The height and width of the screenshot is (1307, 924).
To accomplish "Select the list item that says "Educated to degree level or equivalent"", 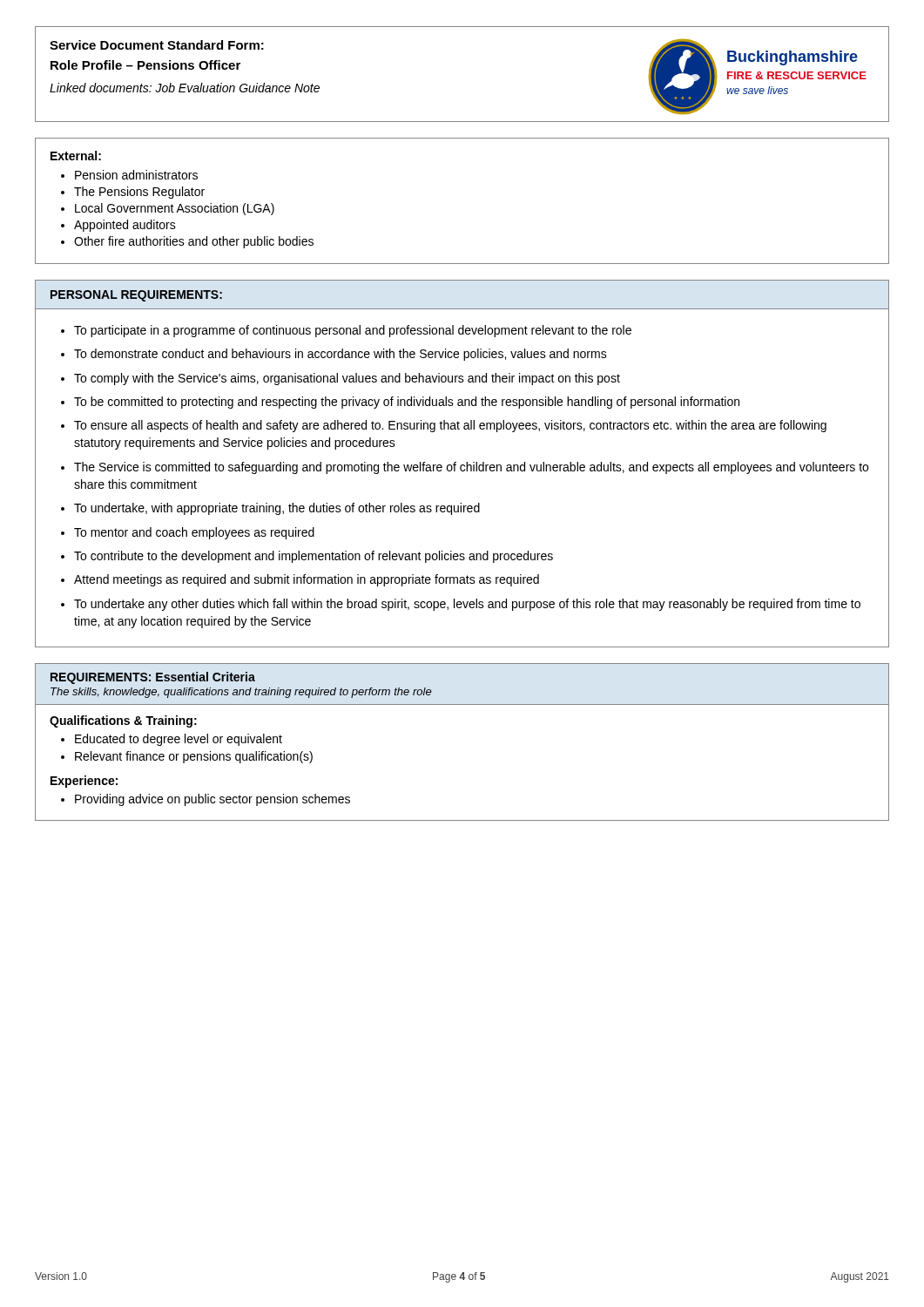I will [x=178, y=739].
